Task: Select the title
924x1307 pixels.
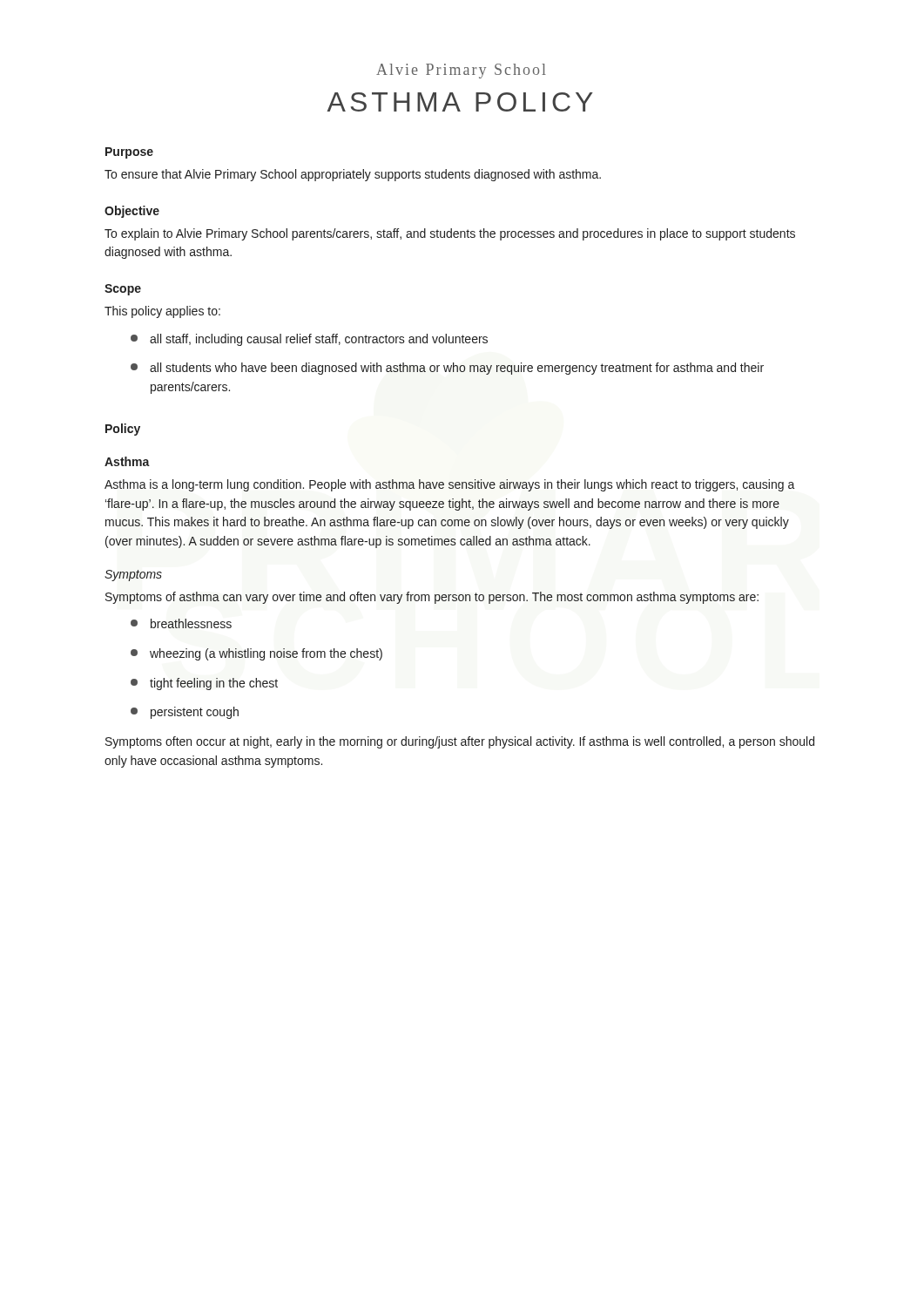Action: (462, 102)
